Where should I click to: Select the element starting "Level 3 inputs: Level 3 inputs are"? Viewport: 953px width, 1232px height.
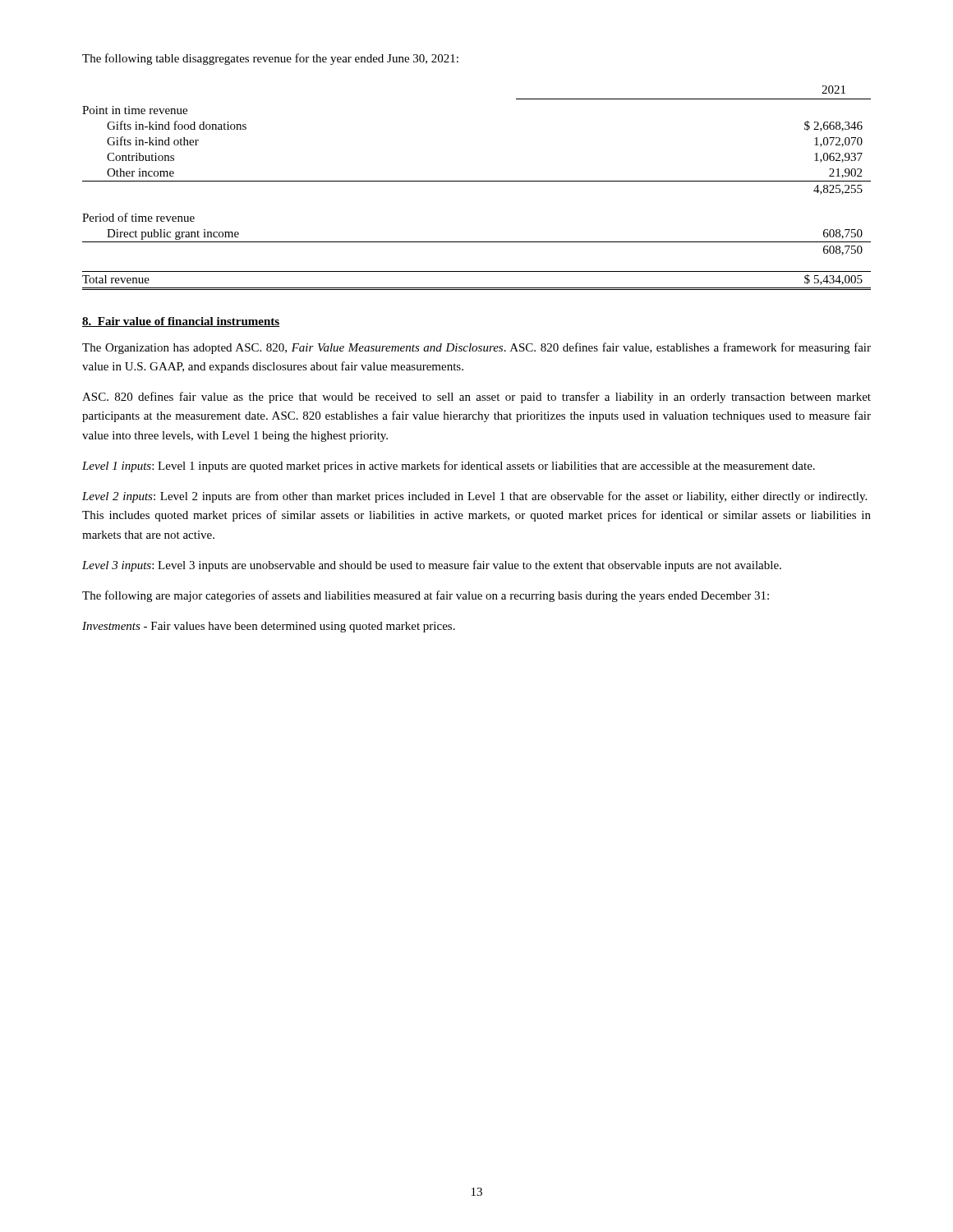point(432,565)
